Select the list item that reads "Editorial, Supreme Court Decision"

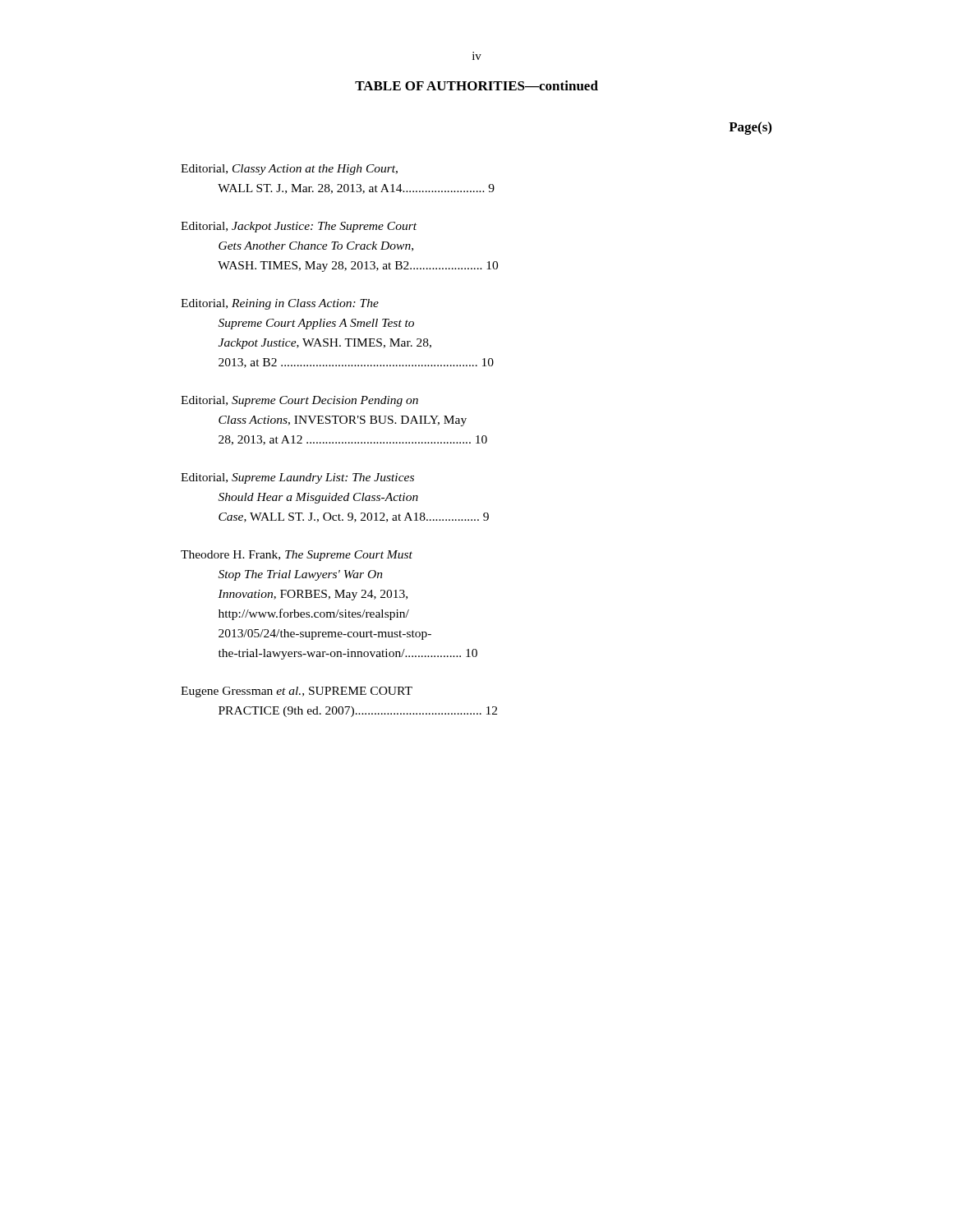click(x=476, y=420)
